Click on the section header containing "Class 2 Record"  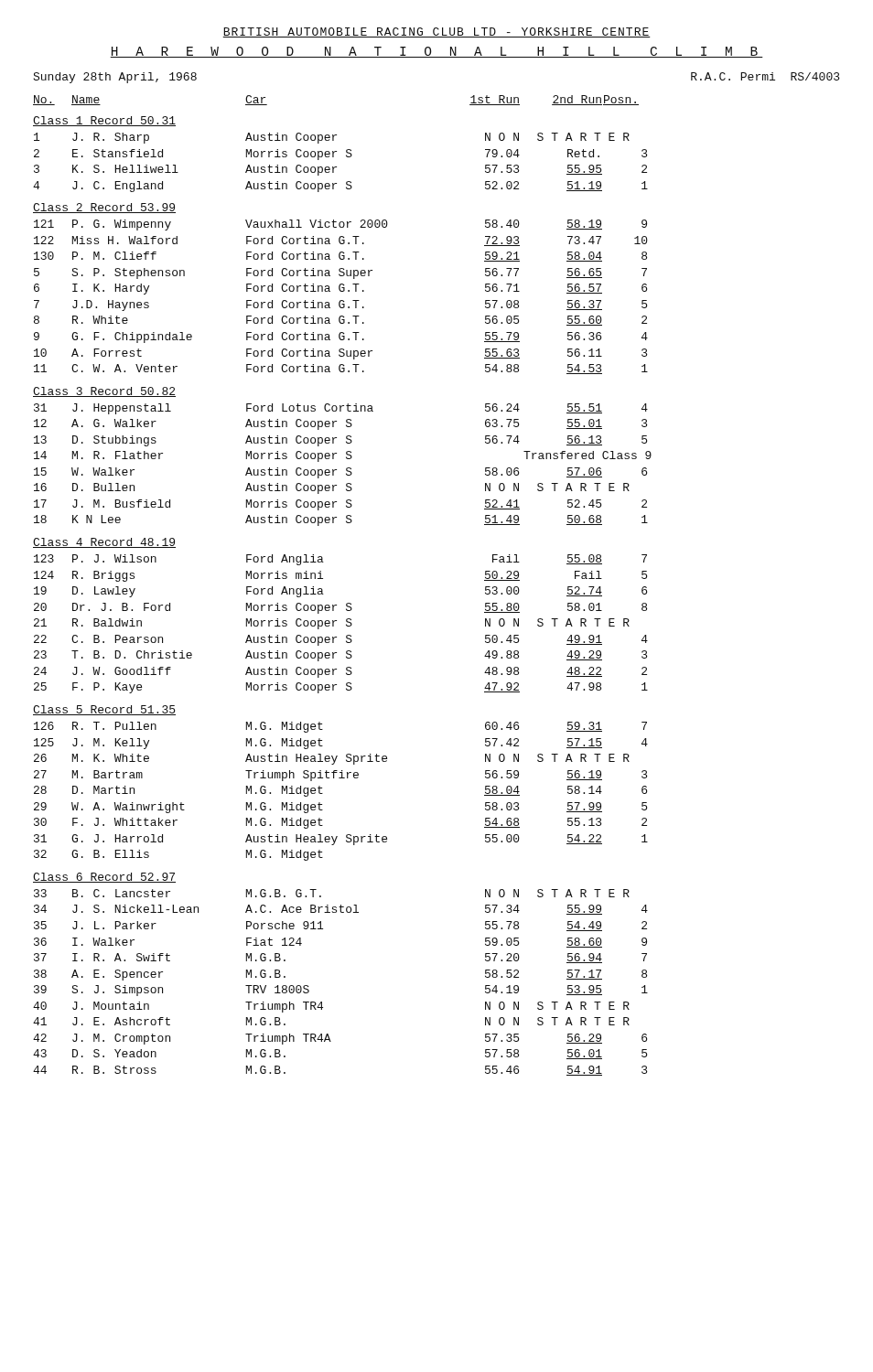pyautogui.click(x=104, y=208)
